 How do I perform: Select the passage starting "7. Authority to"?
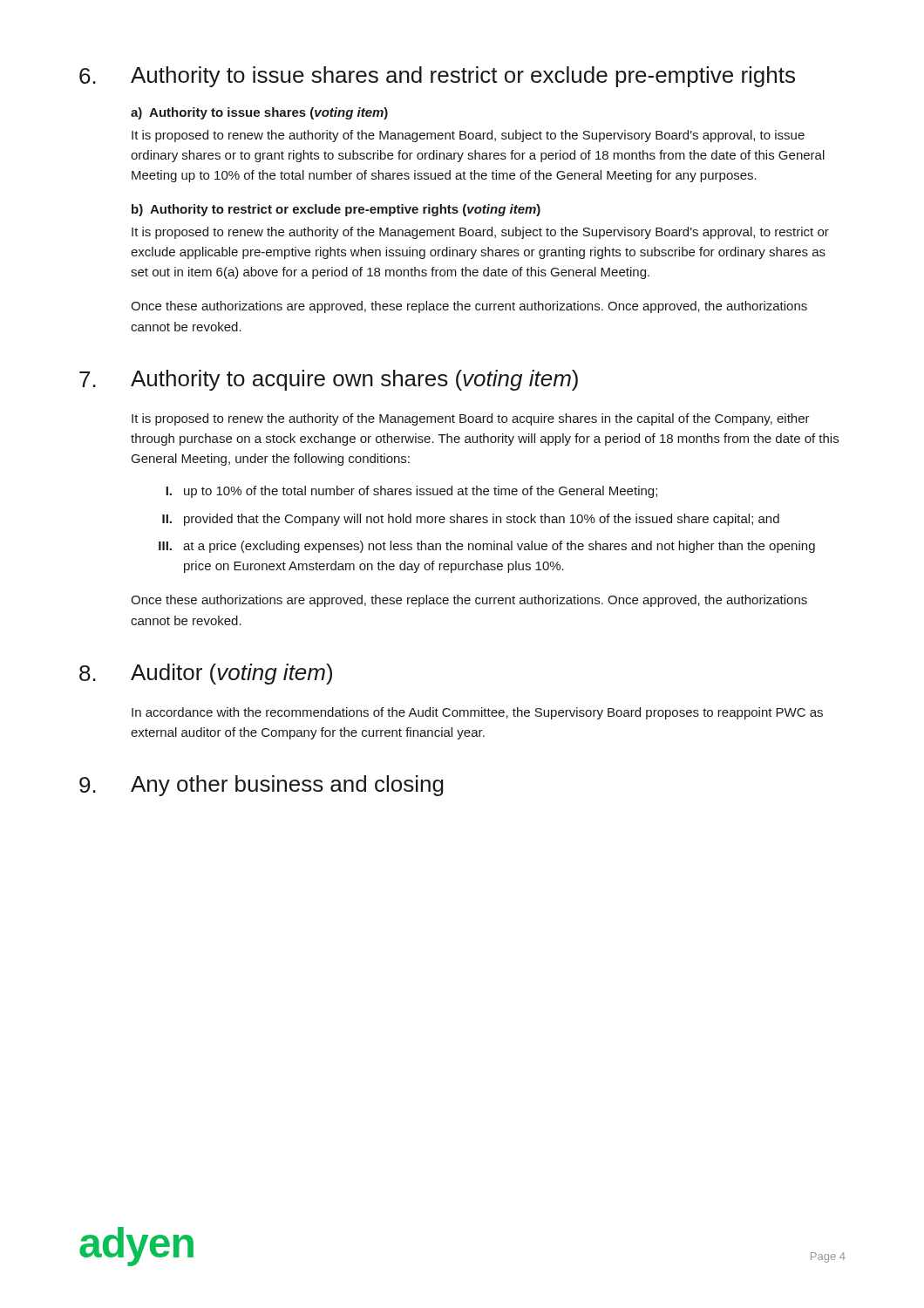329,379
